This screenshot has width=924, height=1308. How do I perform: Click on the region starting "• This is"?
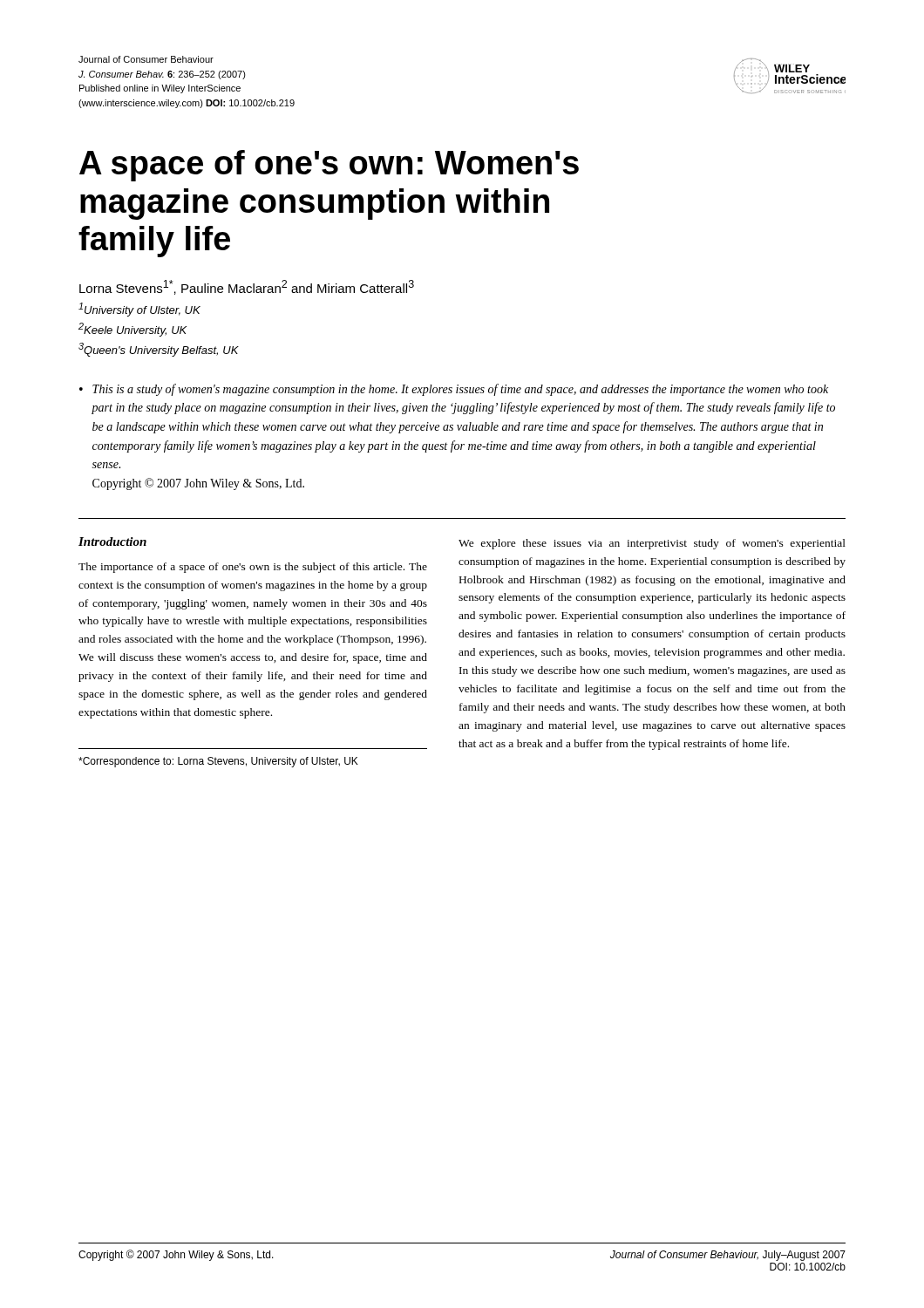pos(462,437)
